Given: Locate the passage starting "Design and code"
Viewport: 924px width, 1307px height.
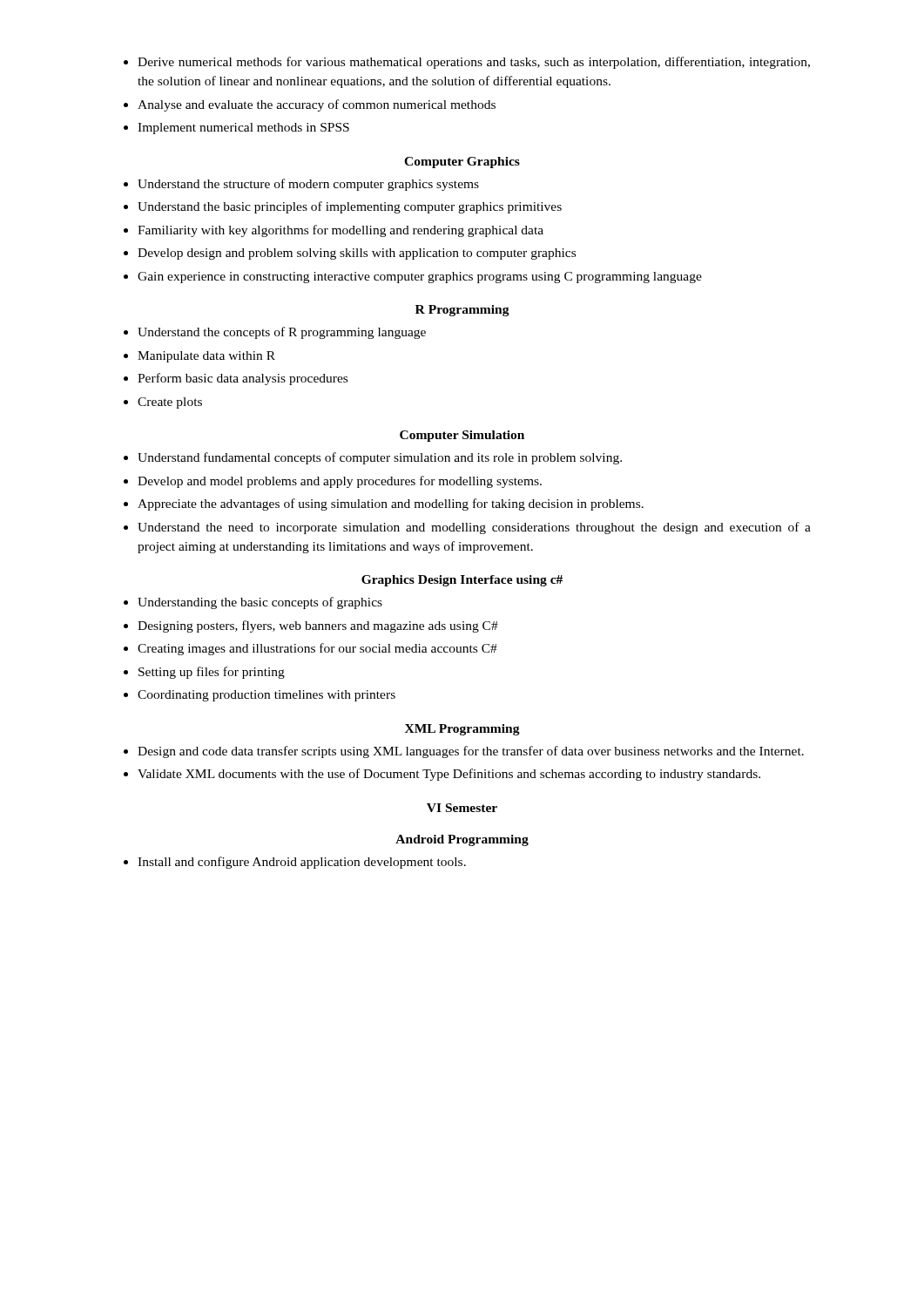Looking at the screenshot, I should point(462,763).
